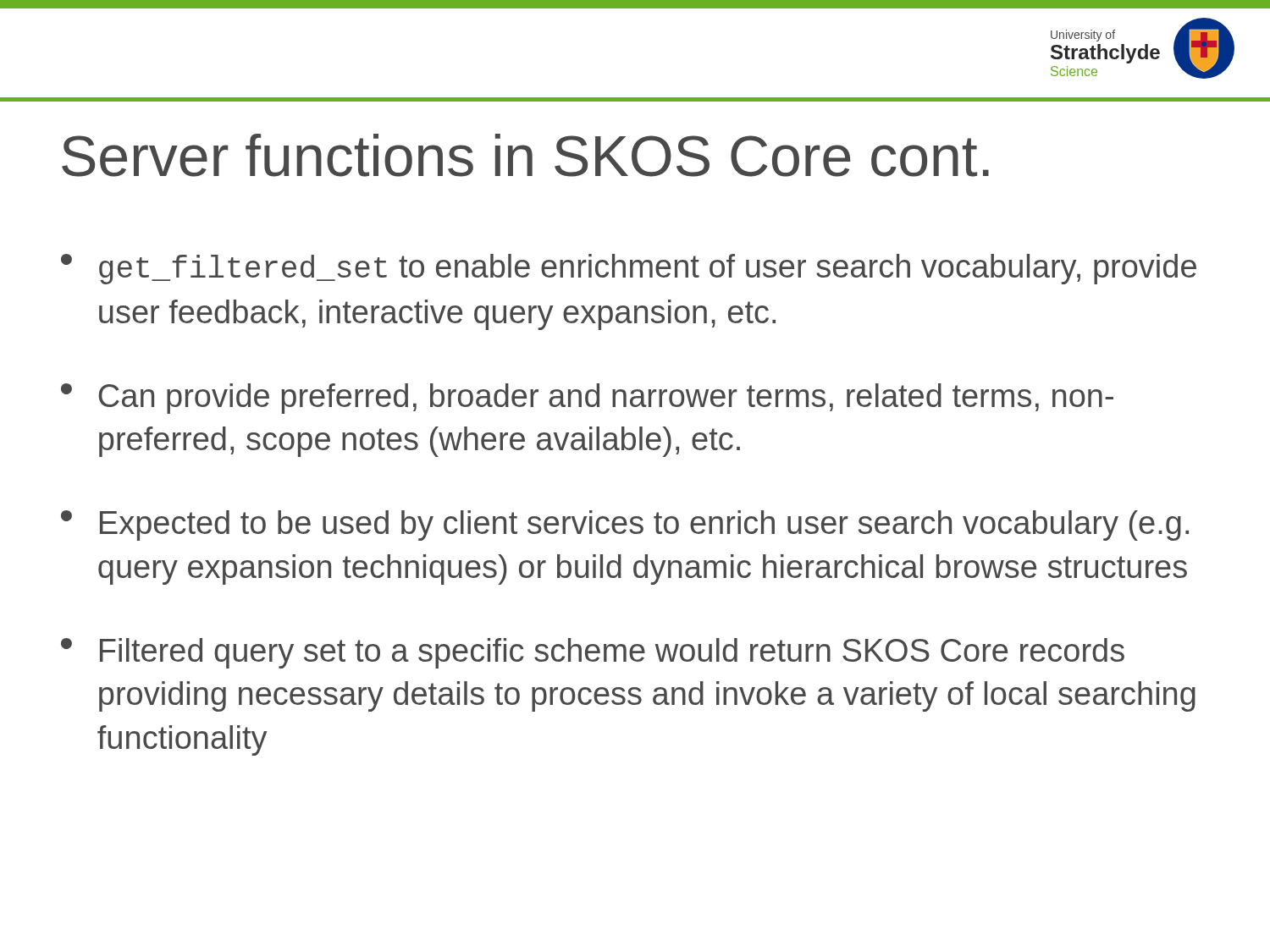
Task: Locate the title with the text "Server functions in SKOS Core cont."
Action: (635, 156)
